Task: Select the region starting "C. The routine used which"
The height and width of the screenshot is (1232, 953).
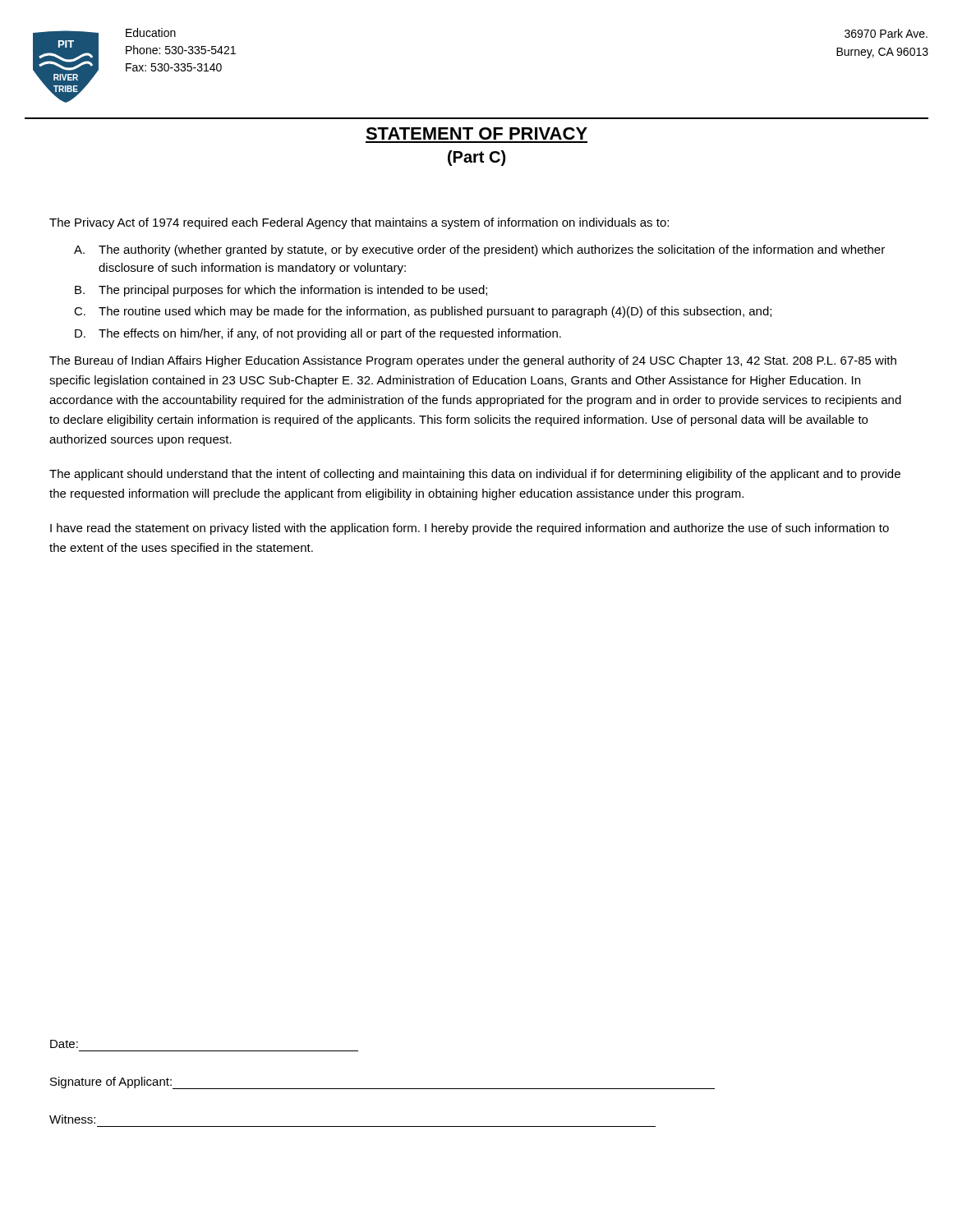Action: point(489,311)
